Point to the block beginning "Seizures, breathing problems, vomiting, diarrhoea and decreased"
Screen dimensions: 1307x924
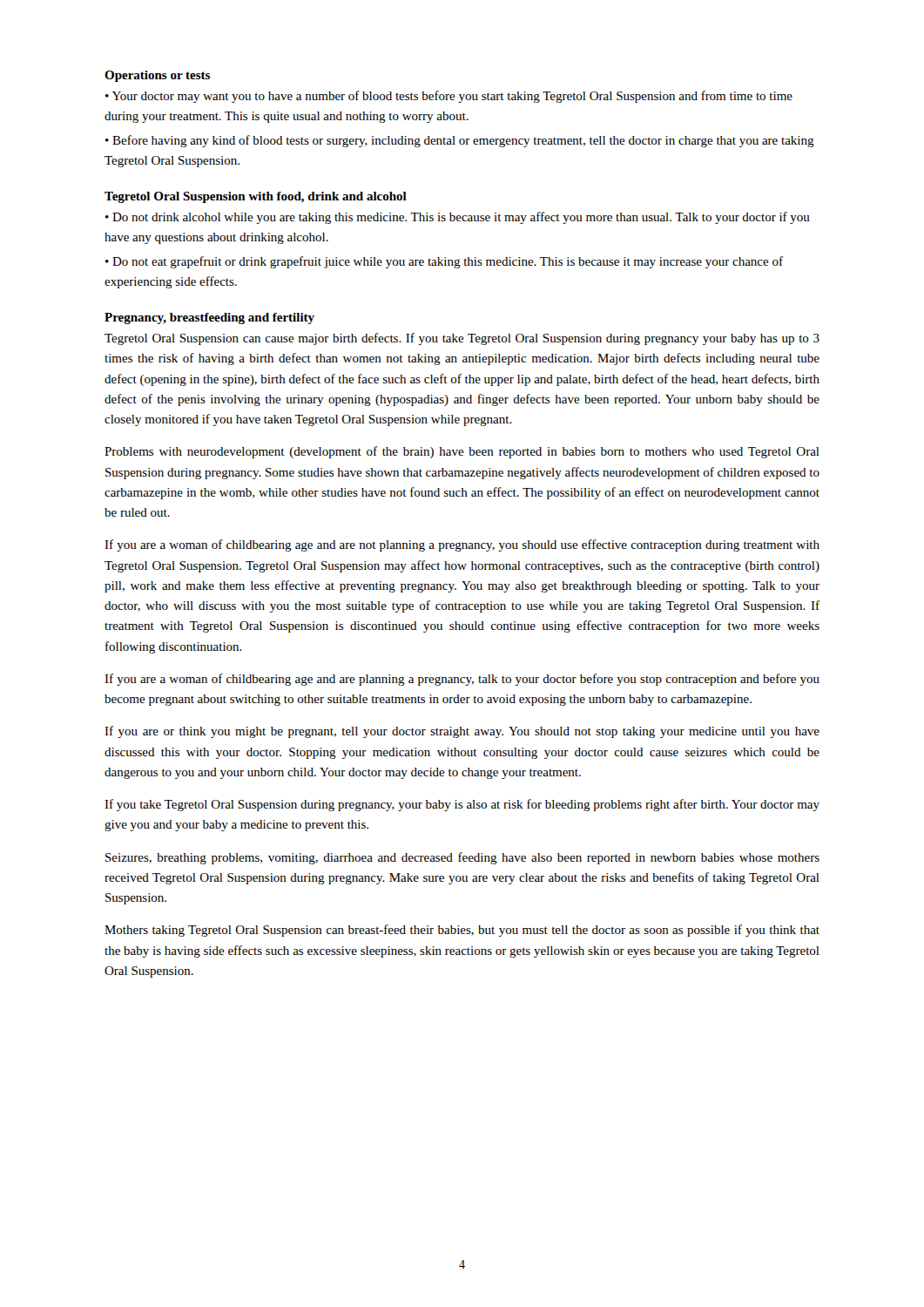(x=462, y=877)
